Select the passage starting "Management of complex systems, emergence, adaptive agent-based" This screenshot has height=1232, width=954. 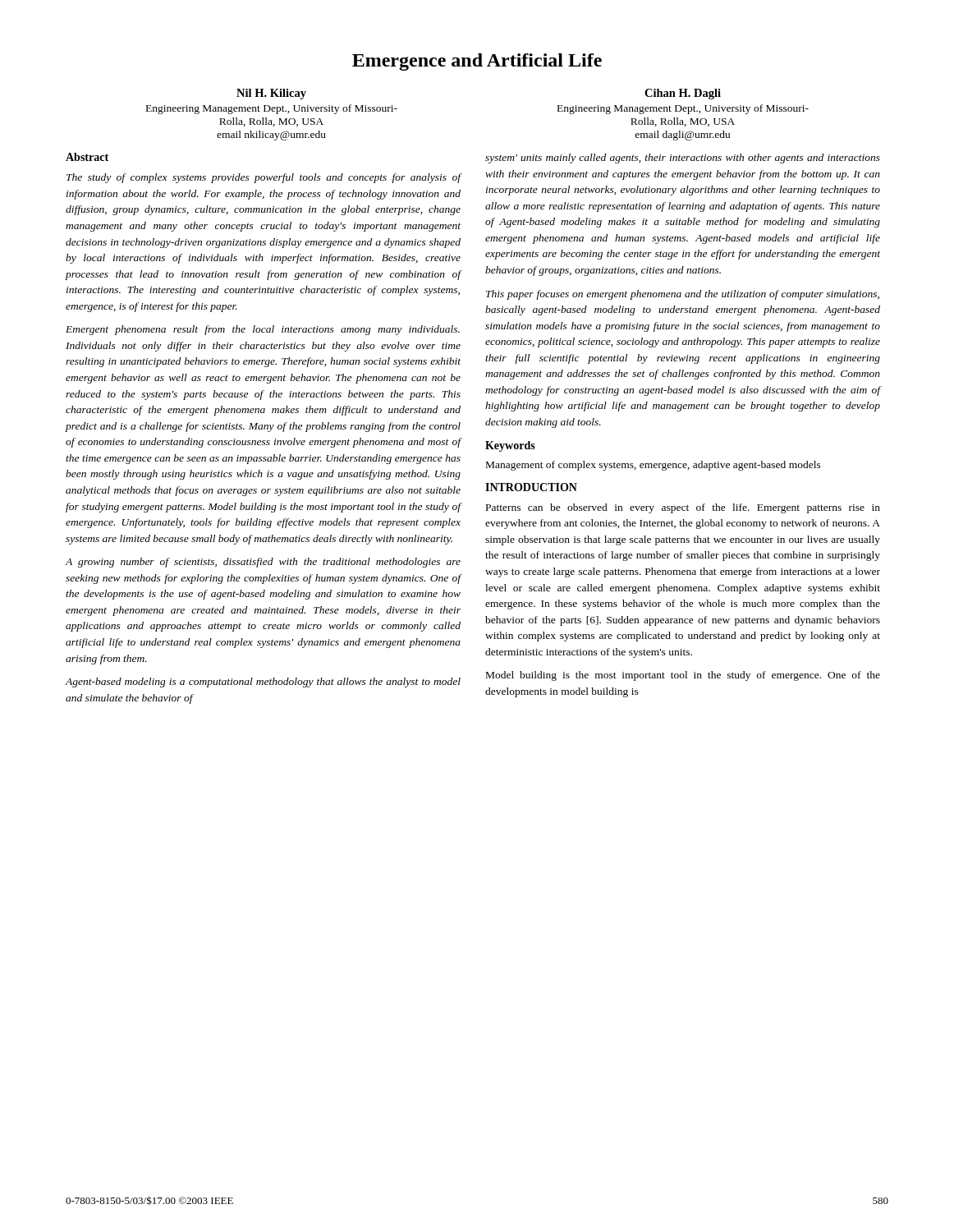[x=653, y=464]
